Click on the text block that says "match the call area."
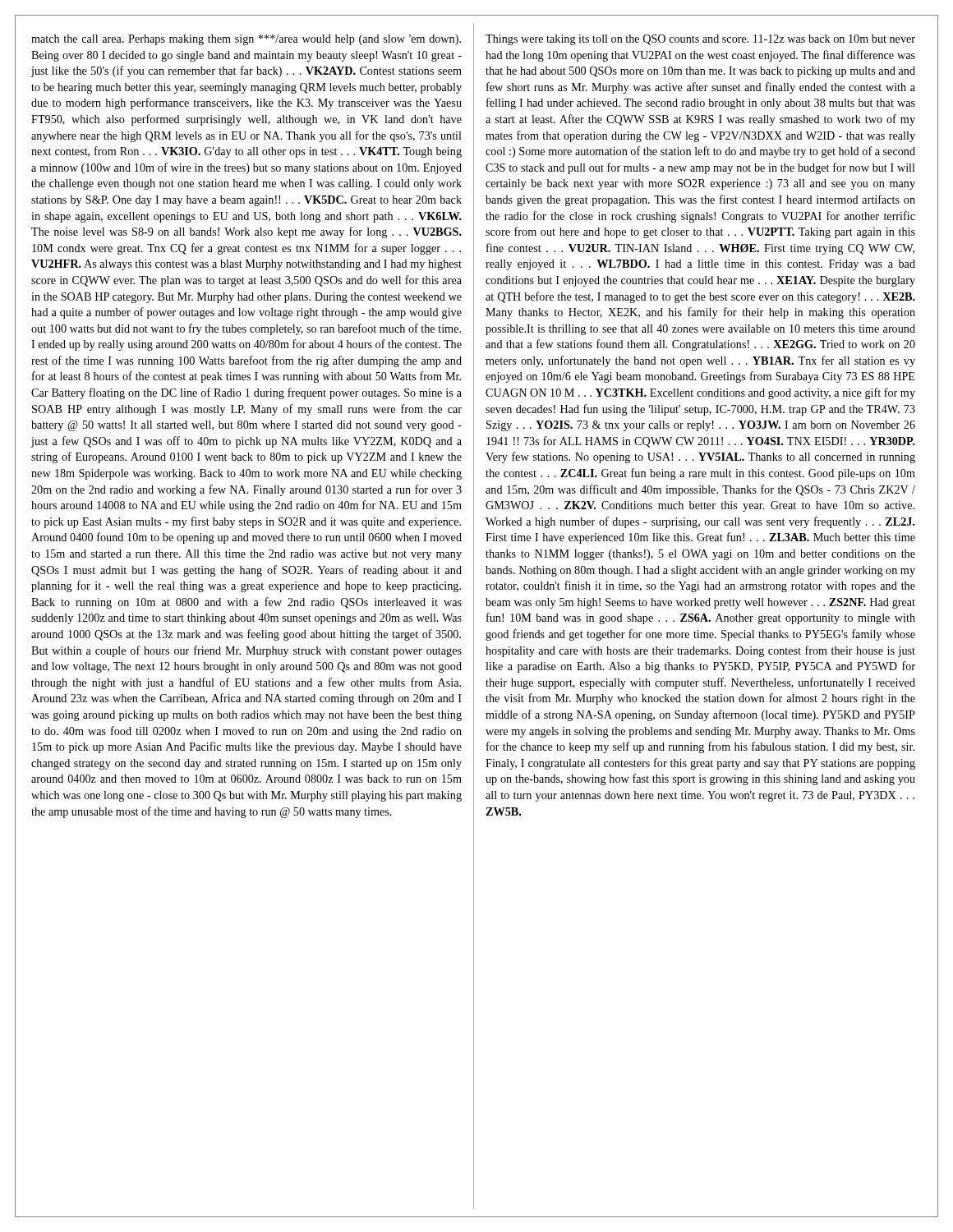 [x=246, y=425]
